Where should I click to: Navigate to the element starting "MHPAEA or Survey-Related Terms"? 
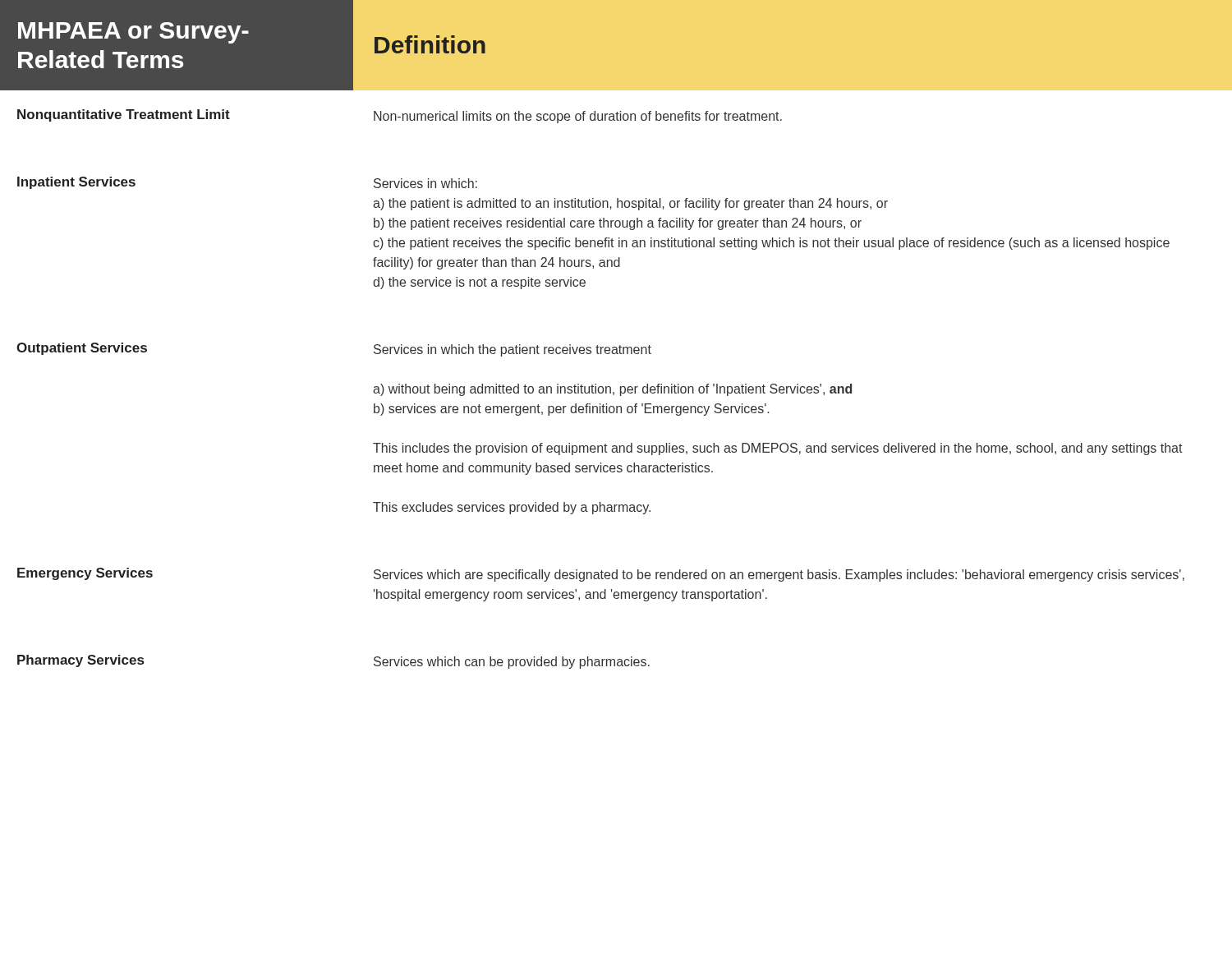point(133,45)
